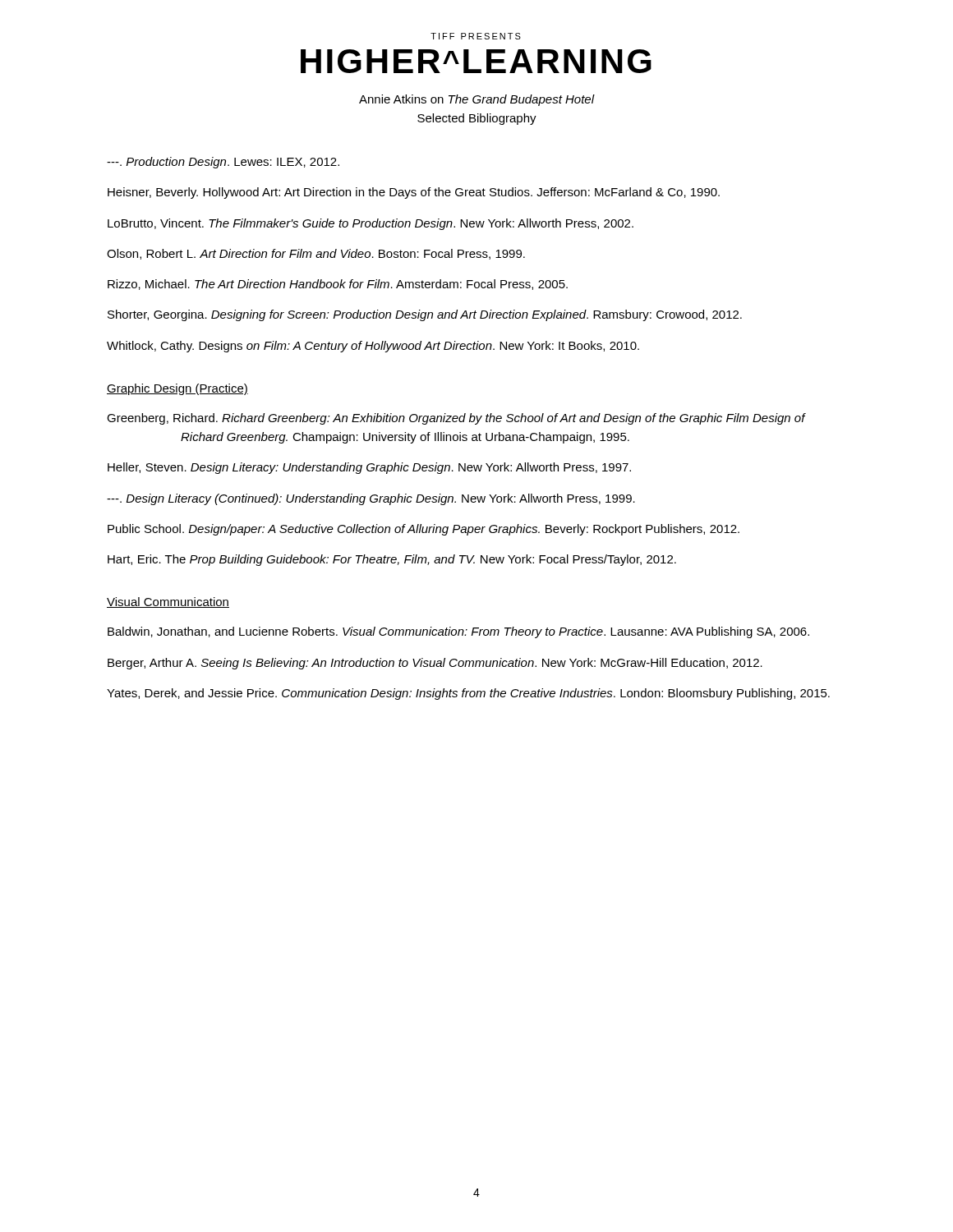This screenshot has height=1232, width=953.
Task: Find the list item that says "Berger, Arthur A. Seeing Is Believing: An Introduction"
Action: [x=435, y=662]
